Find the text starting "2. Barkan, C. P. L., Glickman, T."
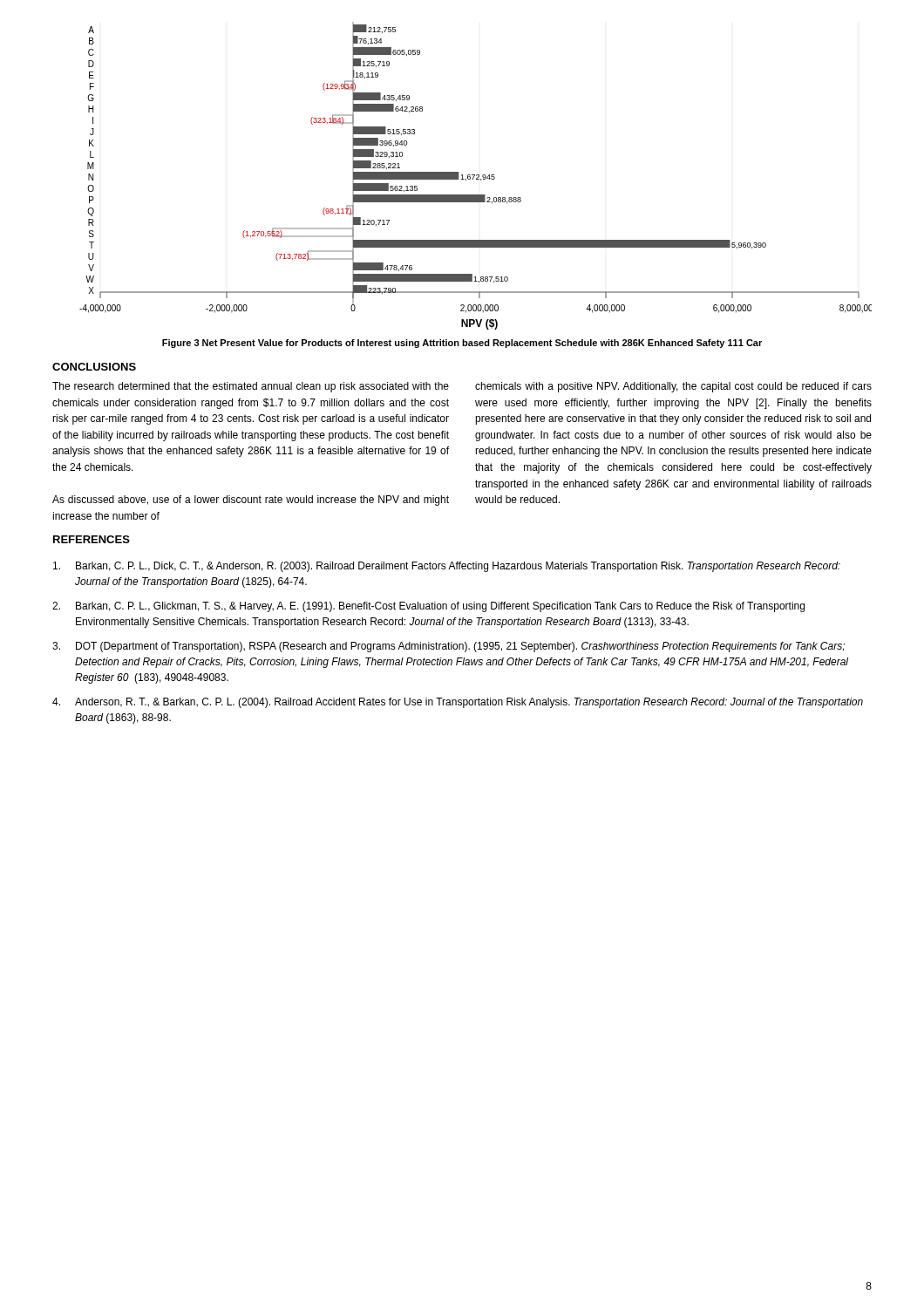The image size is (924, 1308). 462,614
